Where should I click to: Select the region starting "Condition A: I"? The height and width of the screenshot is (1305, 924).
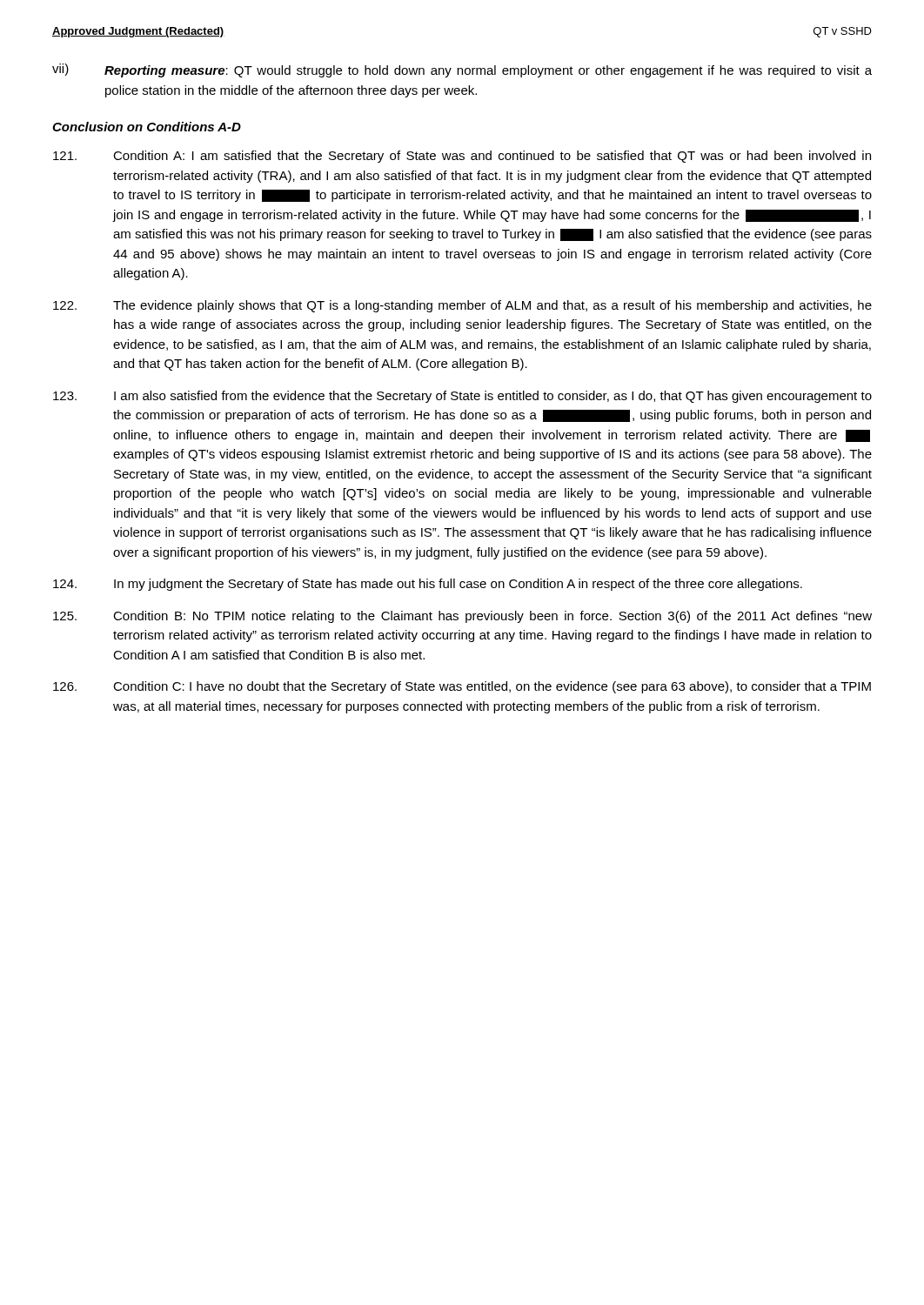[462, 215]
